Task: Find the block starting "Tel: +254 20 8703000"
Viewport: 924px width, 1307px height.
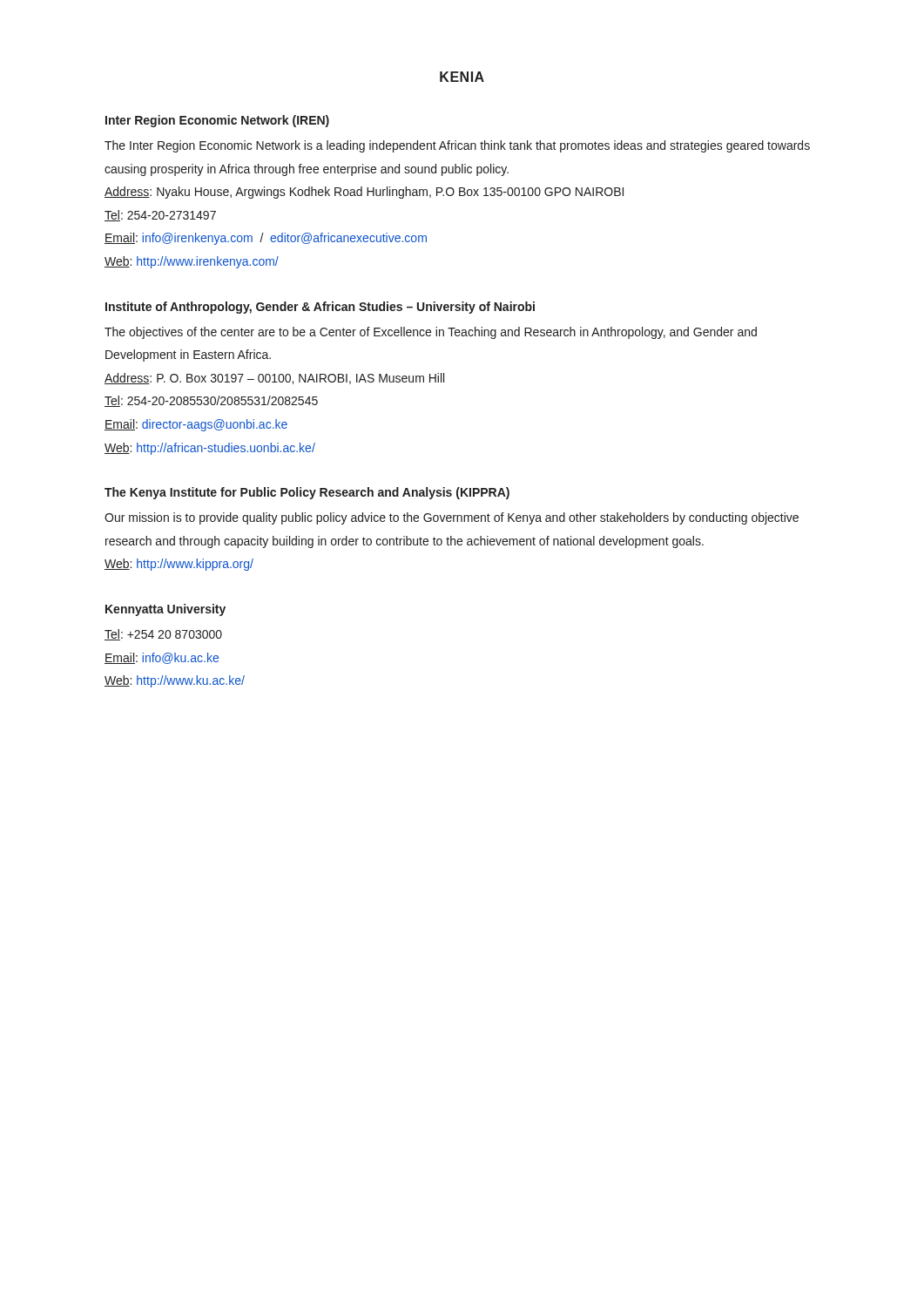Action: coord(163,634)
